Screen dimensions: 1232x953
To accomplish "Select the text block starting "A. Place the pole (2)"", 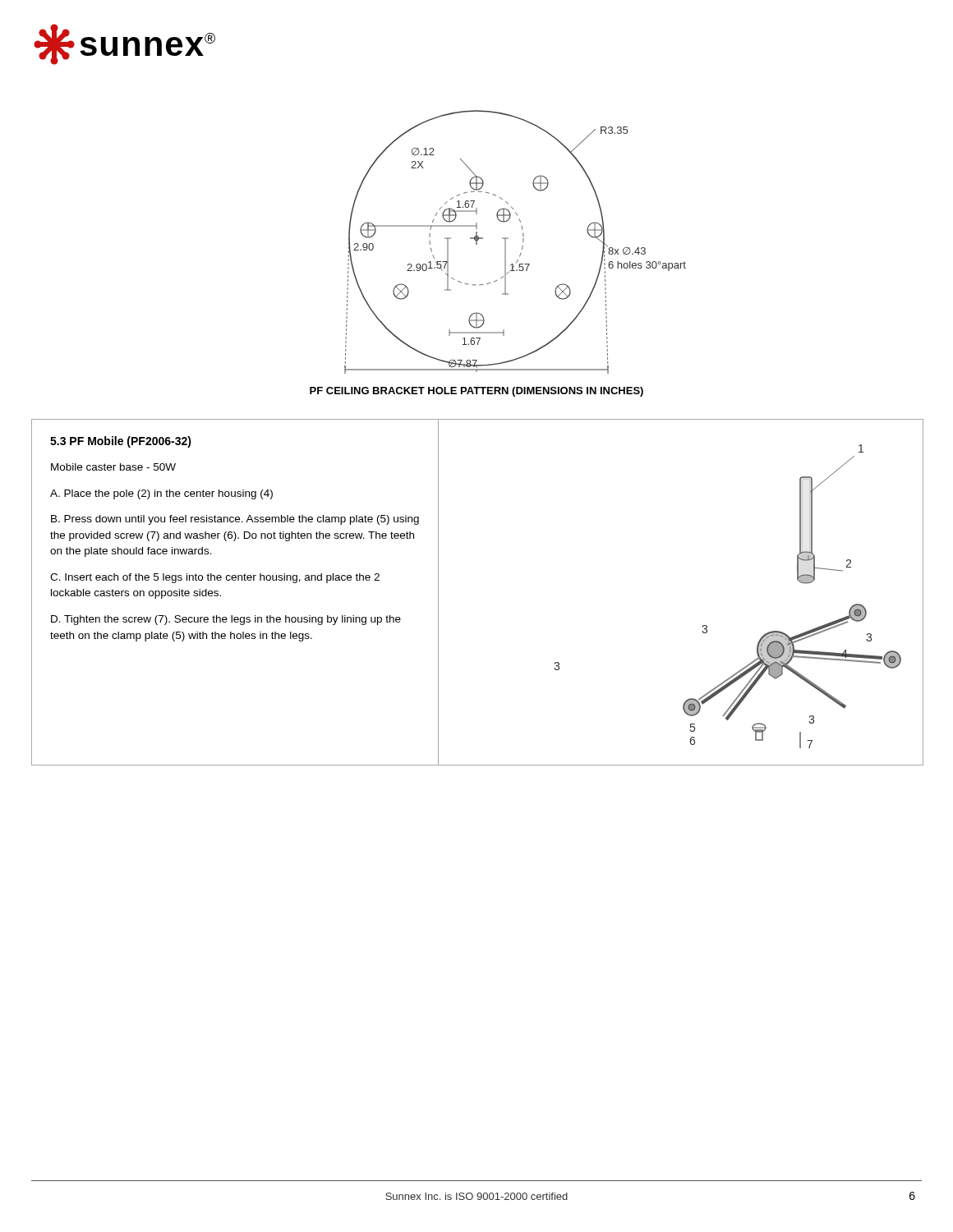I will [162, 493].
